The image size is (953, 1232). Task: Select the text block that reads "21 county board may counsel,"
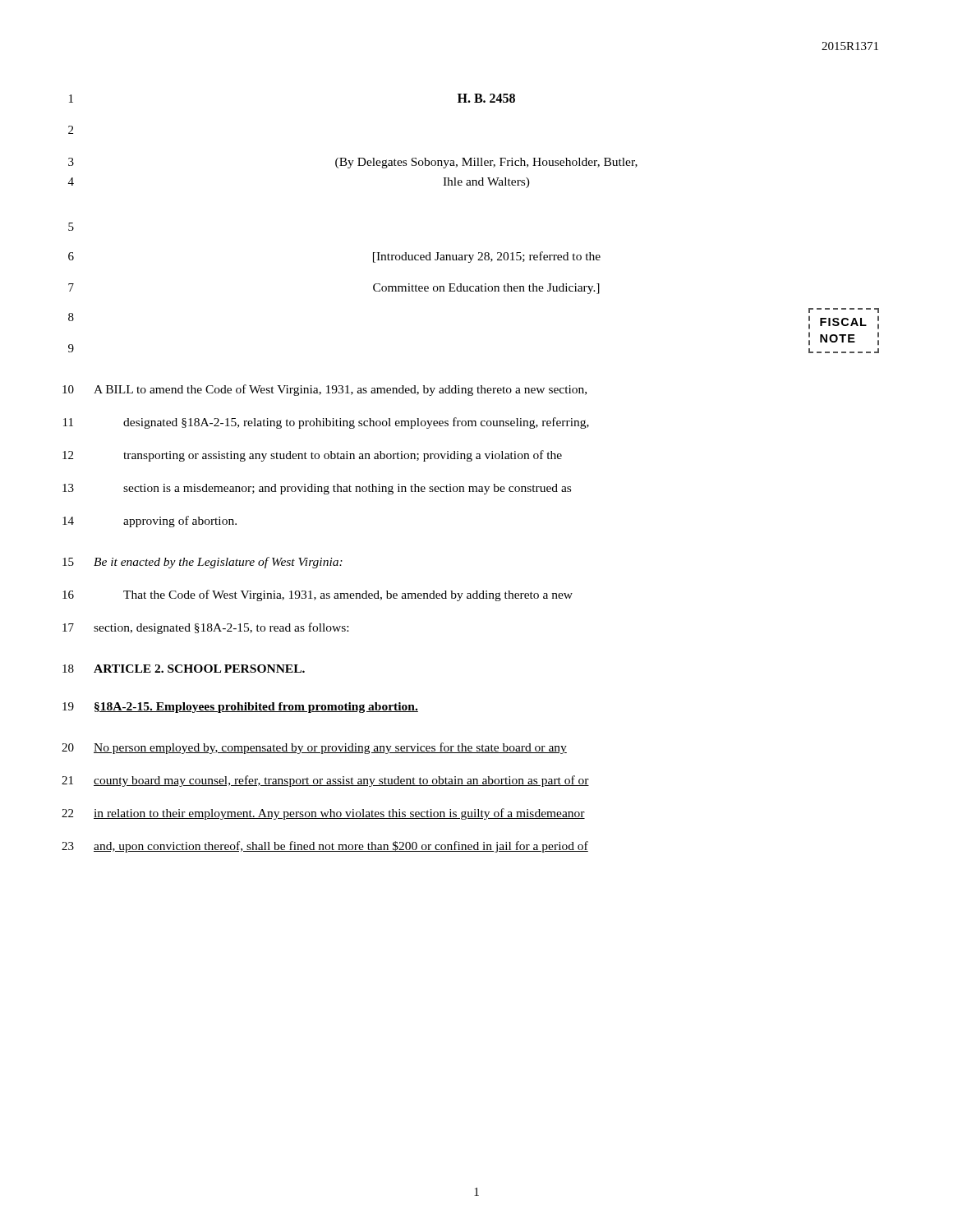(476, 780)
